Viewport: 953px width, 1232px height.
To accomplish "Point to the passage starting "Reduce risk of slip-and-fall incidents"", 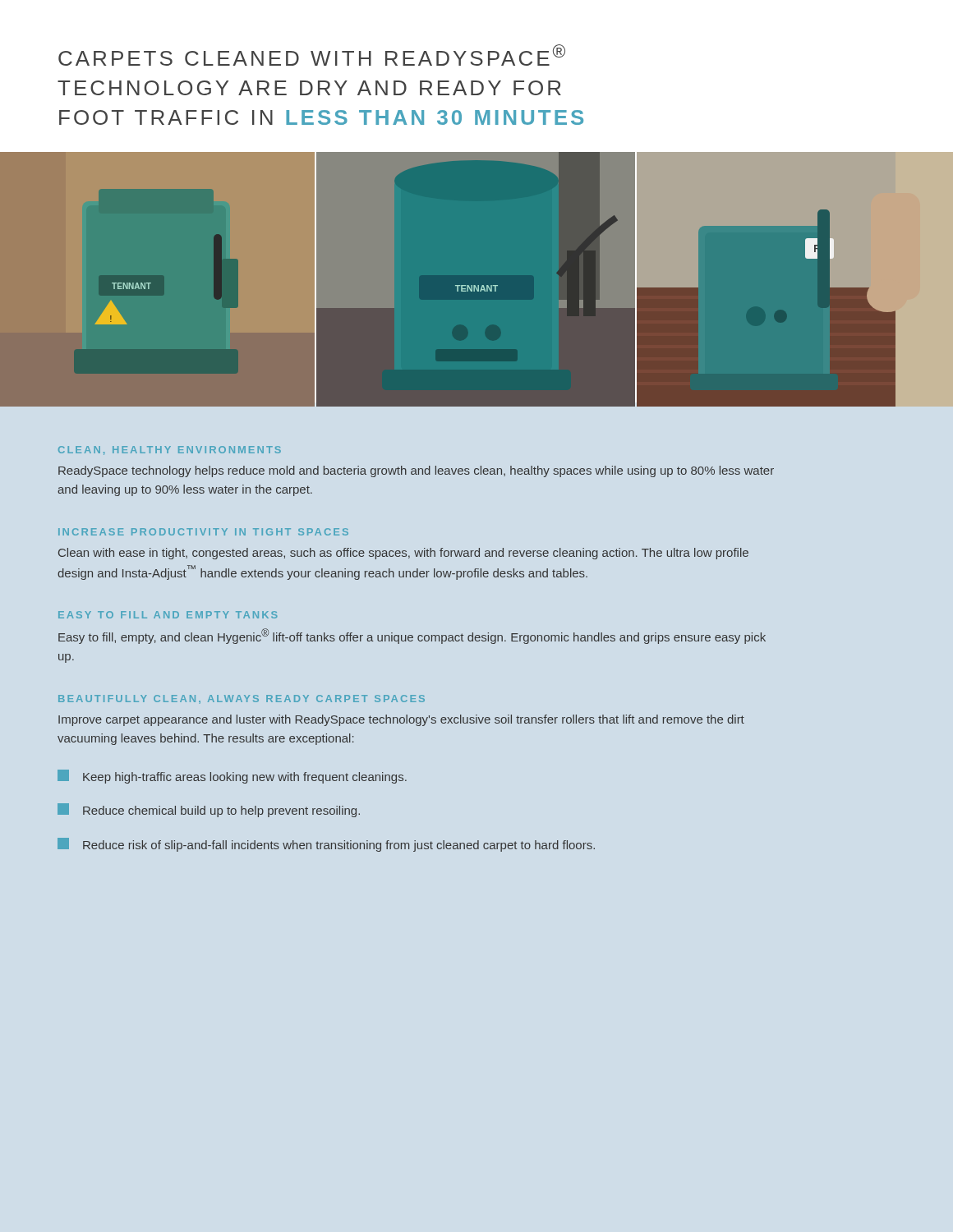I will click(x=327, y=844).
